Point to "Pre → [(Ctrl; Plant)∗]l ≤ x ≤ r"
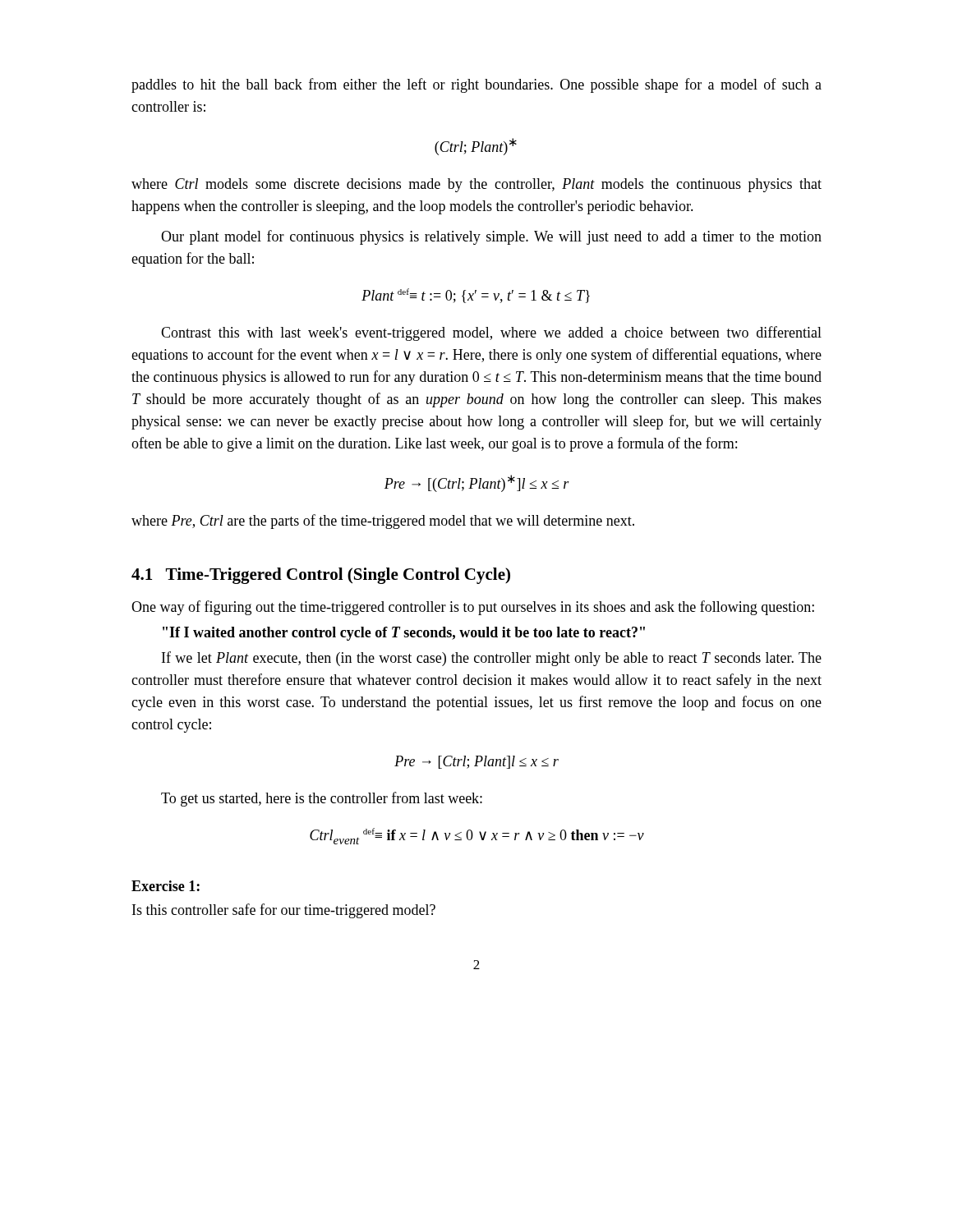 (476, 482)
